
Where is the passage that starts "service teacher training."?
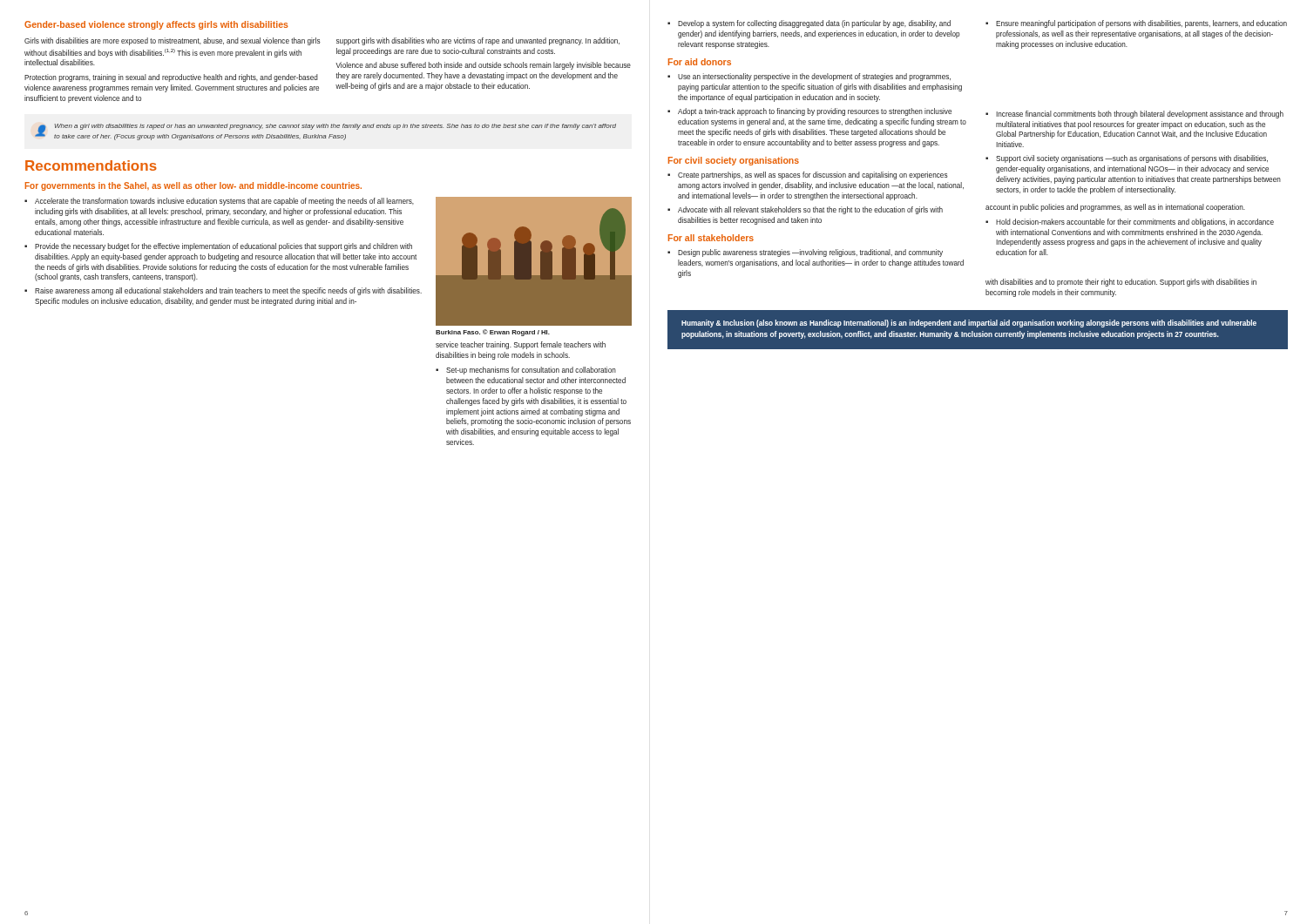tap(534, 351)
